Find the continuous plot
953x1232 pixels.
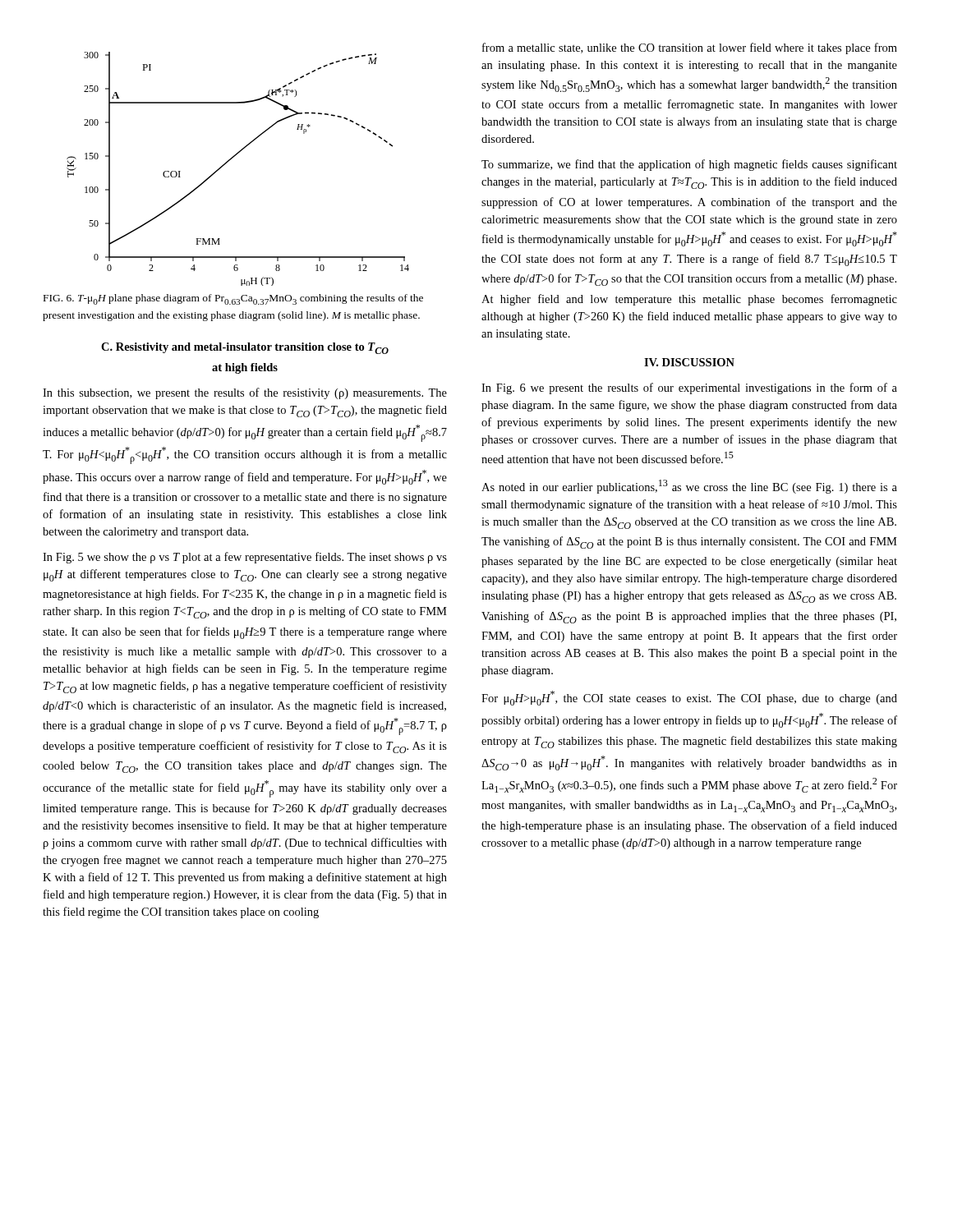[245, 163]
